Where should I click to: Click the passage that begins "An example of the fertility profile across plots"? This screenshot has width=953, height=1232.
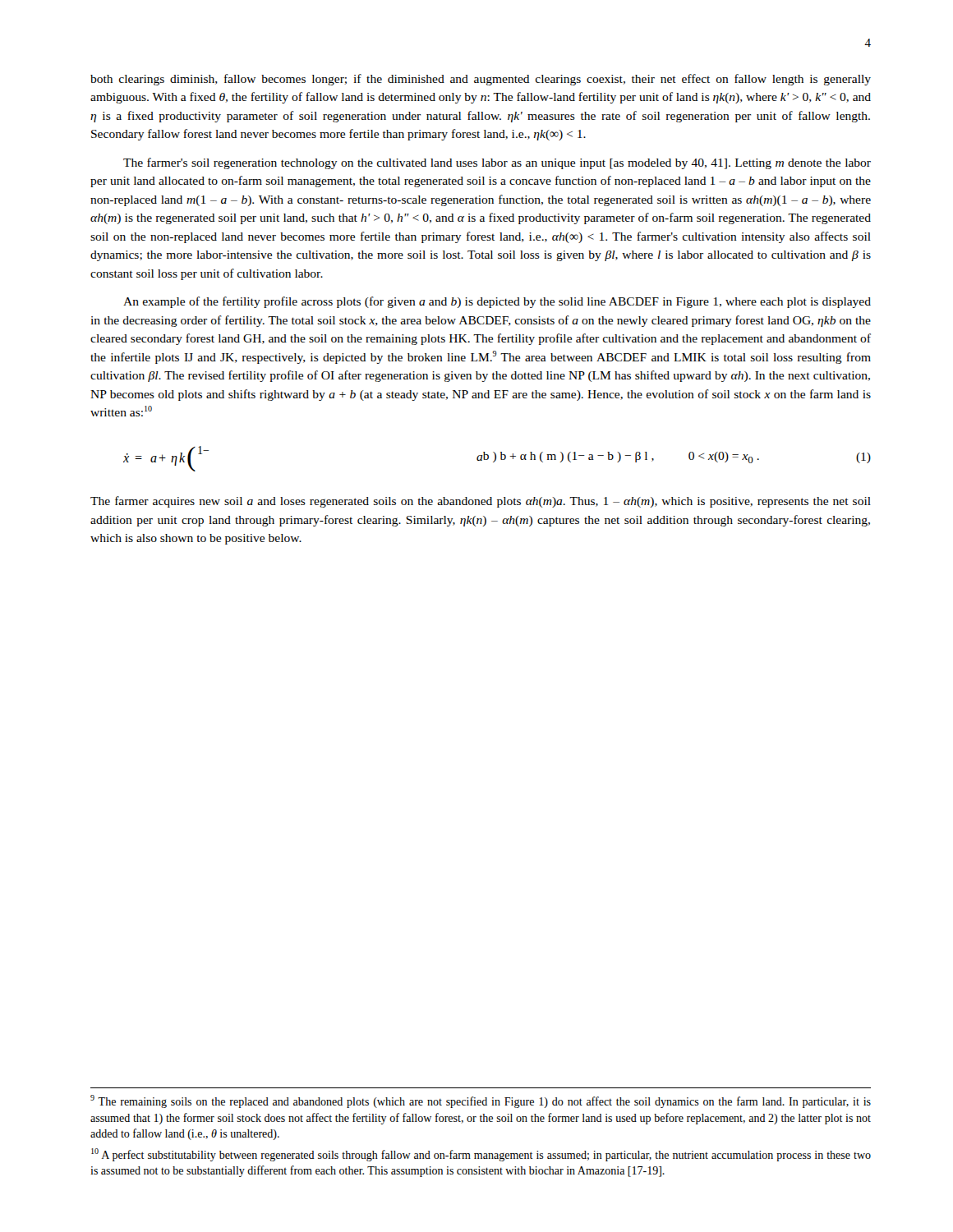coord(481,357)
